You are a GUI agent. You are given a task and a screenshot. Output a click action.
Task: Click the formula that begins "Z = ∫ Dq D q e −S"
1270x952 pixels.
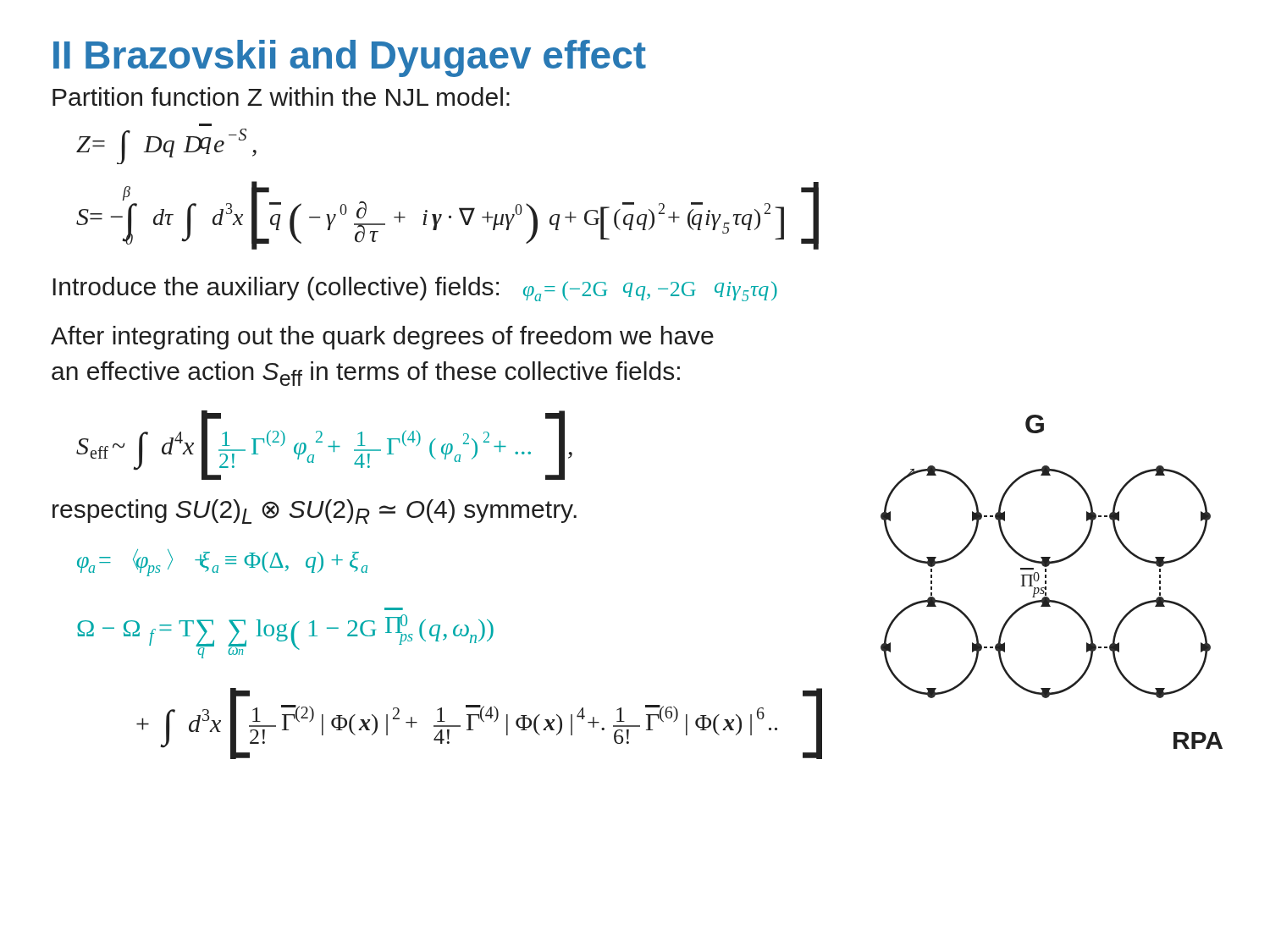tap(195, 142)
